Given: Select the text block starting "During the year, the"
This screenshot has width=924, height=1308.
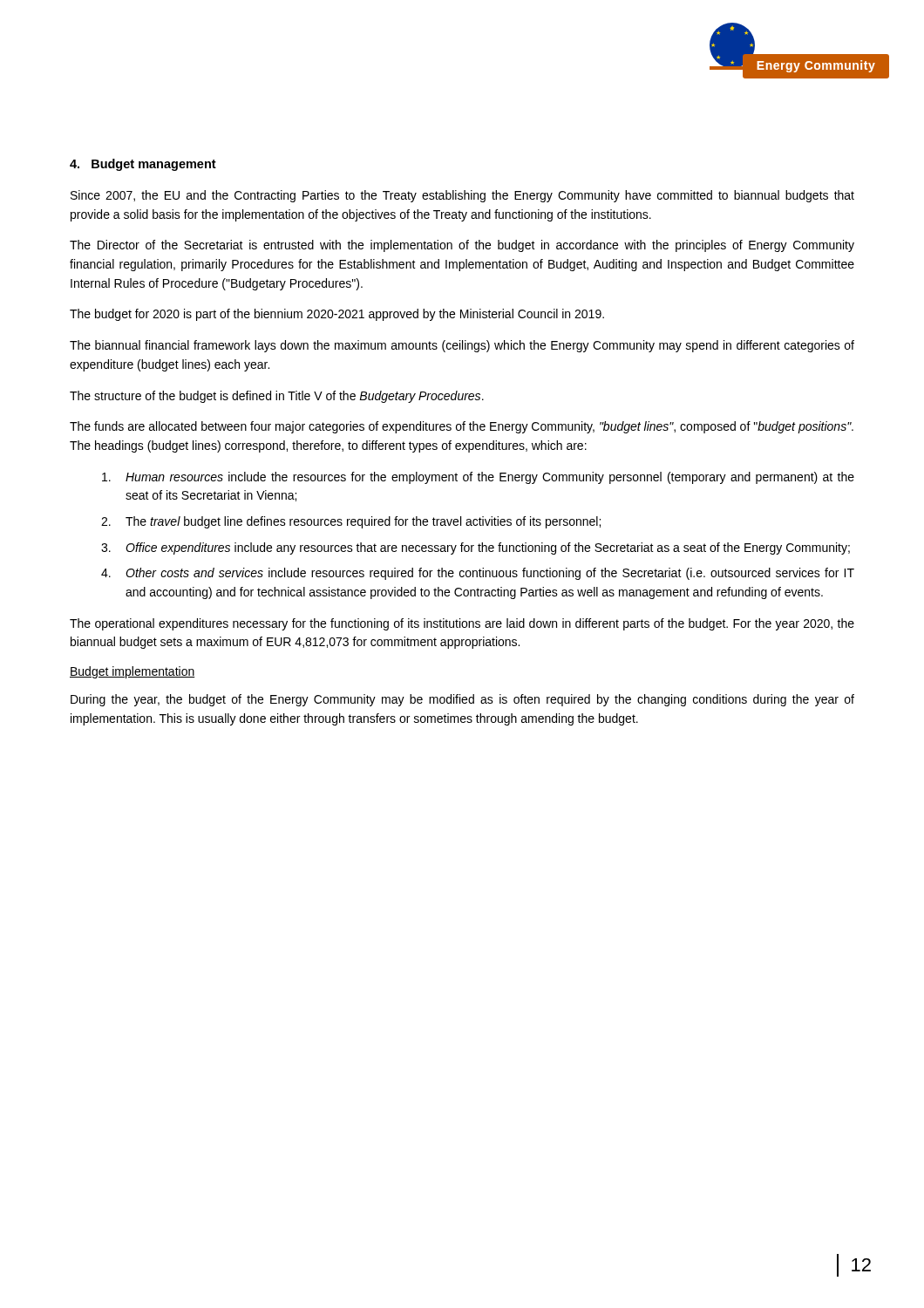Looking at the screenshot, I should (x=462, y=709).
